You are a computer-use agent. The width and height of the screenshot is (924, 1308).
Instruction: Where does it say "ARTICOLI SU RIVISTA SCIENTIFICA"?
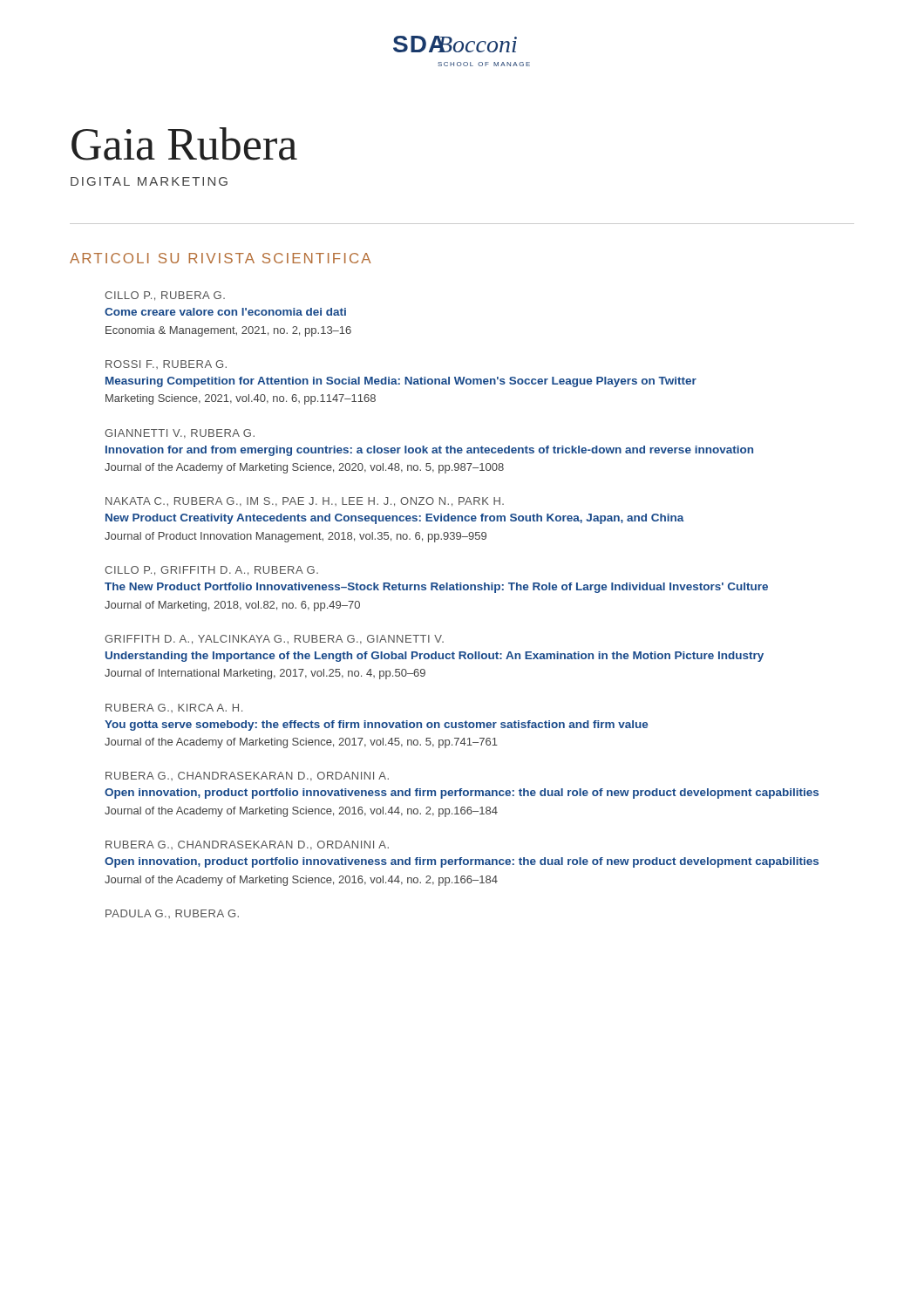tap(221, 259)
